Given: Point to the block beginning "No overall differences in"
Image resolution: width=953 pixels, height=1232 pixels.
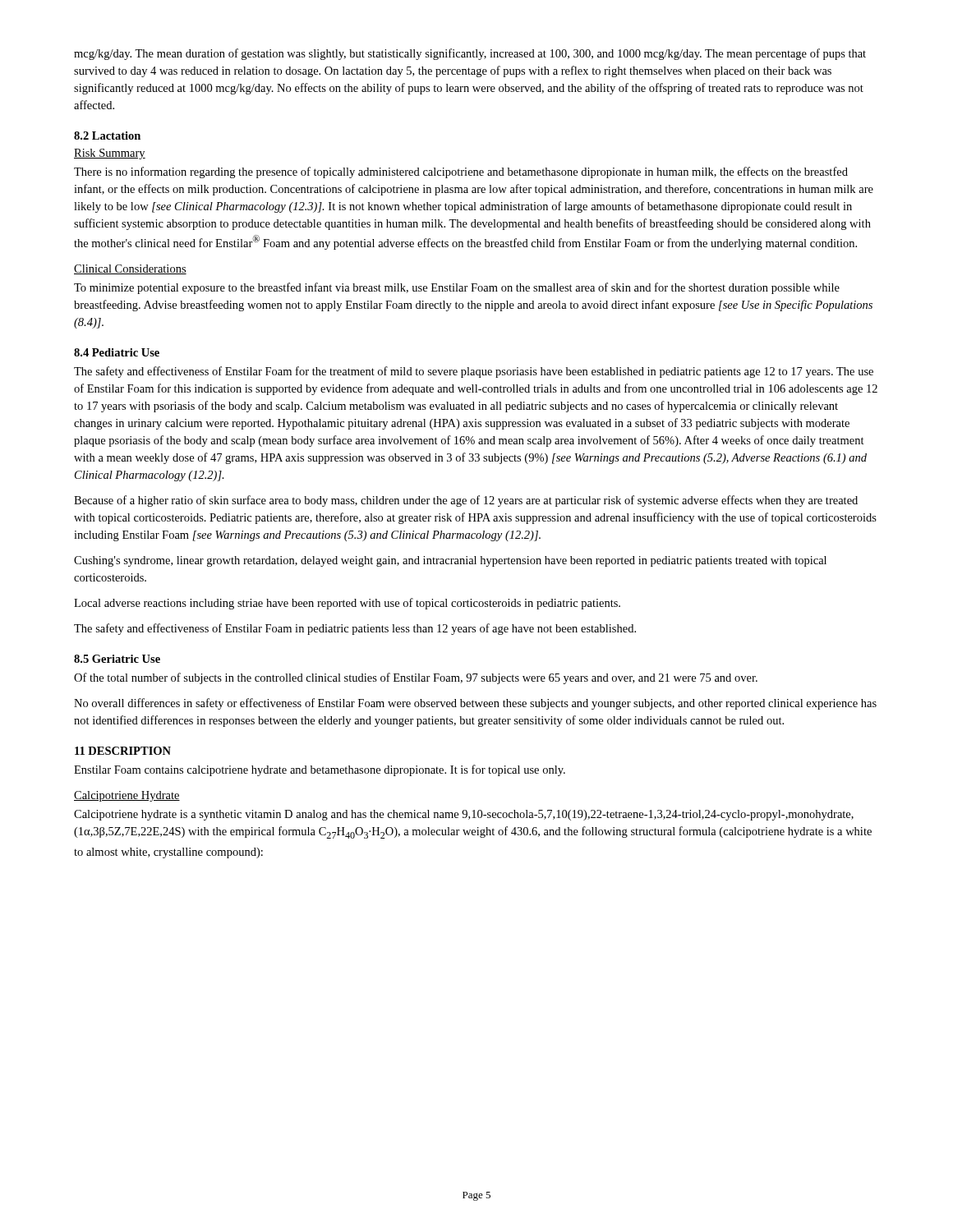Looking at the screenshot, I should tap(476, 712).
